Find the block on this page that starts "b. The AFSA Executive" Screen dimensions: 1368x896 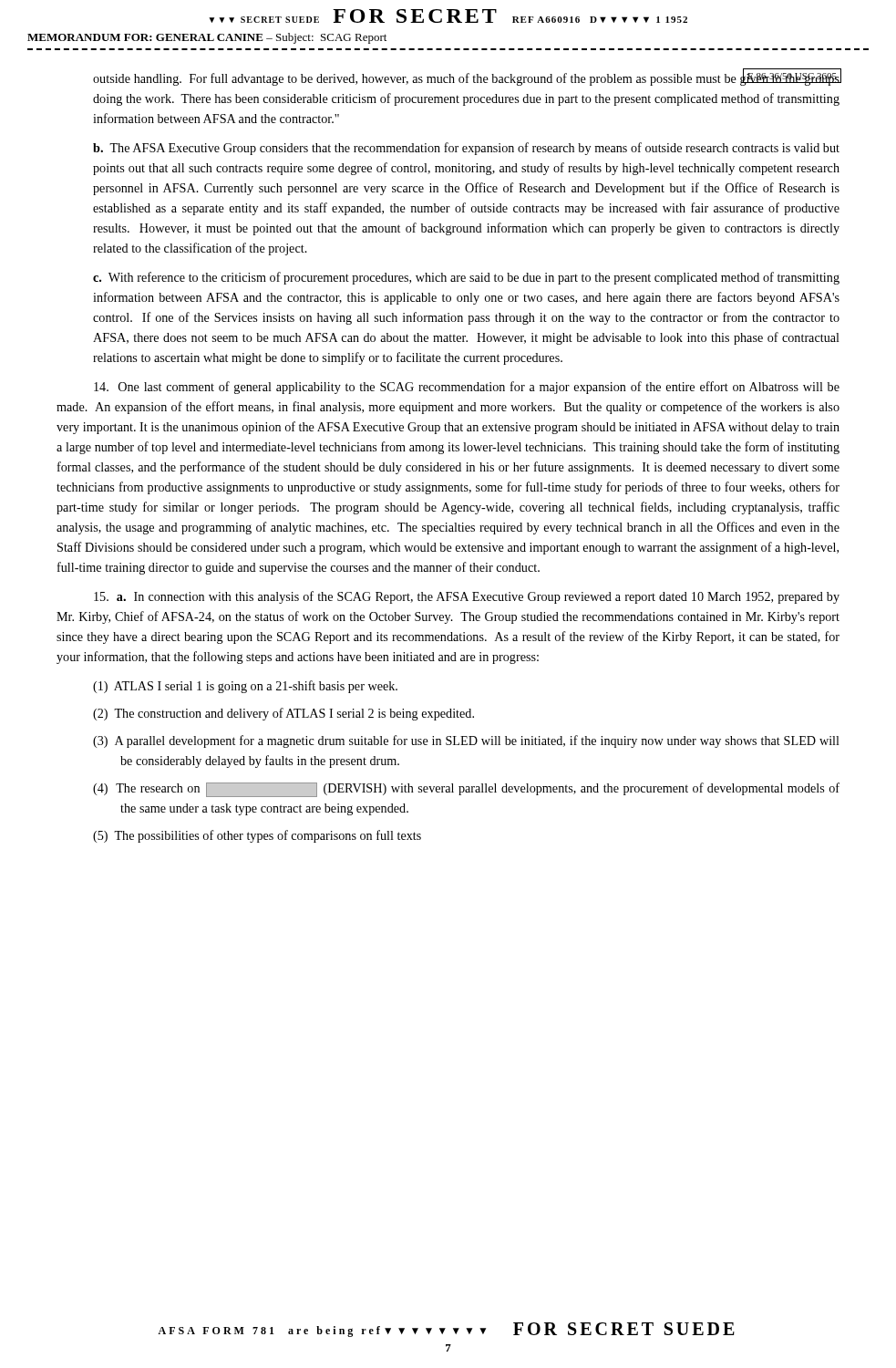466,198
